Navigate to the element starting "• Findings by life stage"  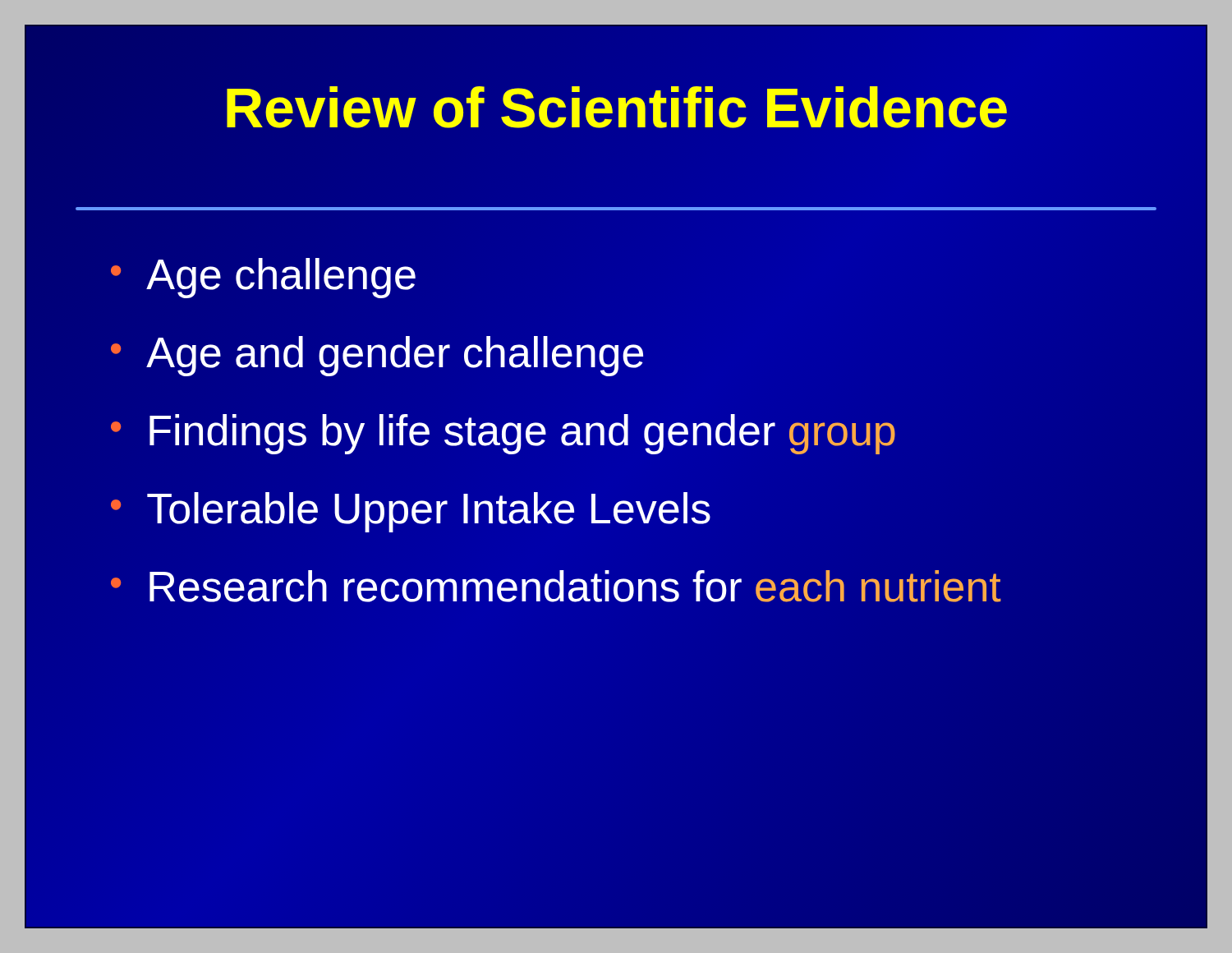point(503,431)
